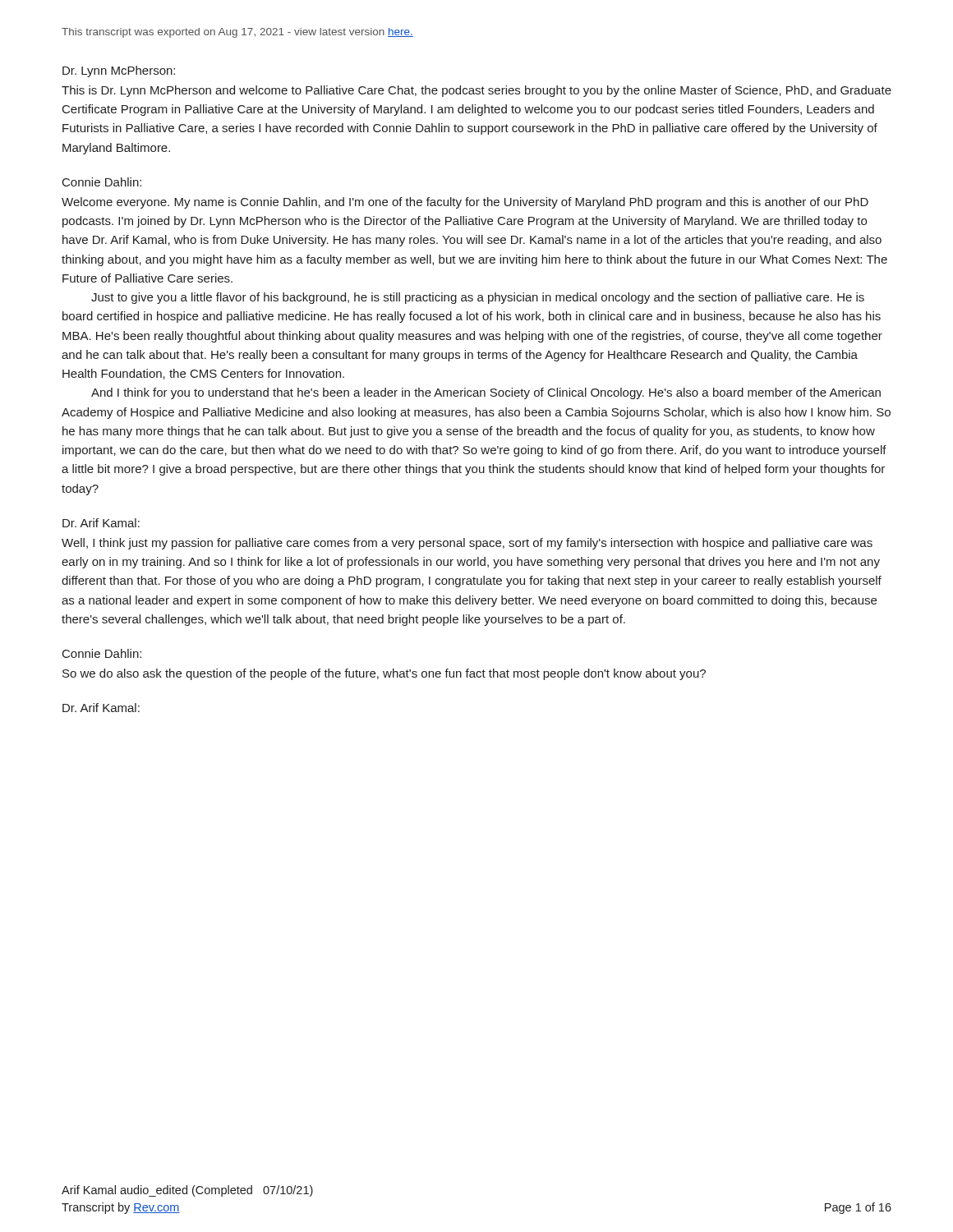Image resolution: width=953 pixels, height=1232 pixels.
Task: Click on the text block containing "This is Dr. Lynn McPherson and welcome to"
Action: point(476,119)
